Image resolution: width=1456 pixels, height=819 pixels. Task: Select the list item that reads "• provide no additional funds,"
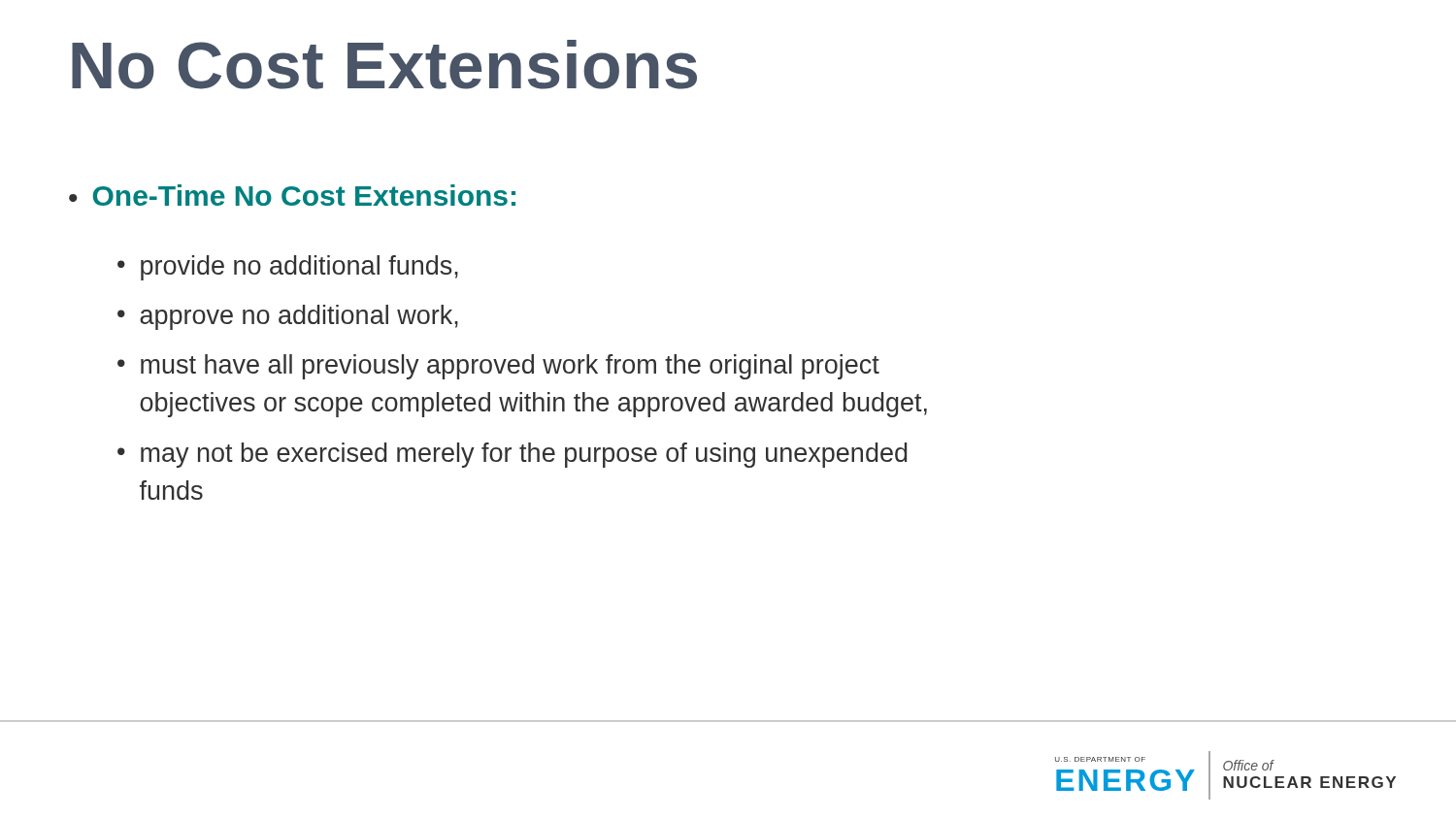288,266
